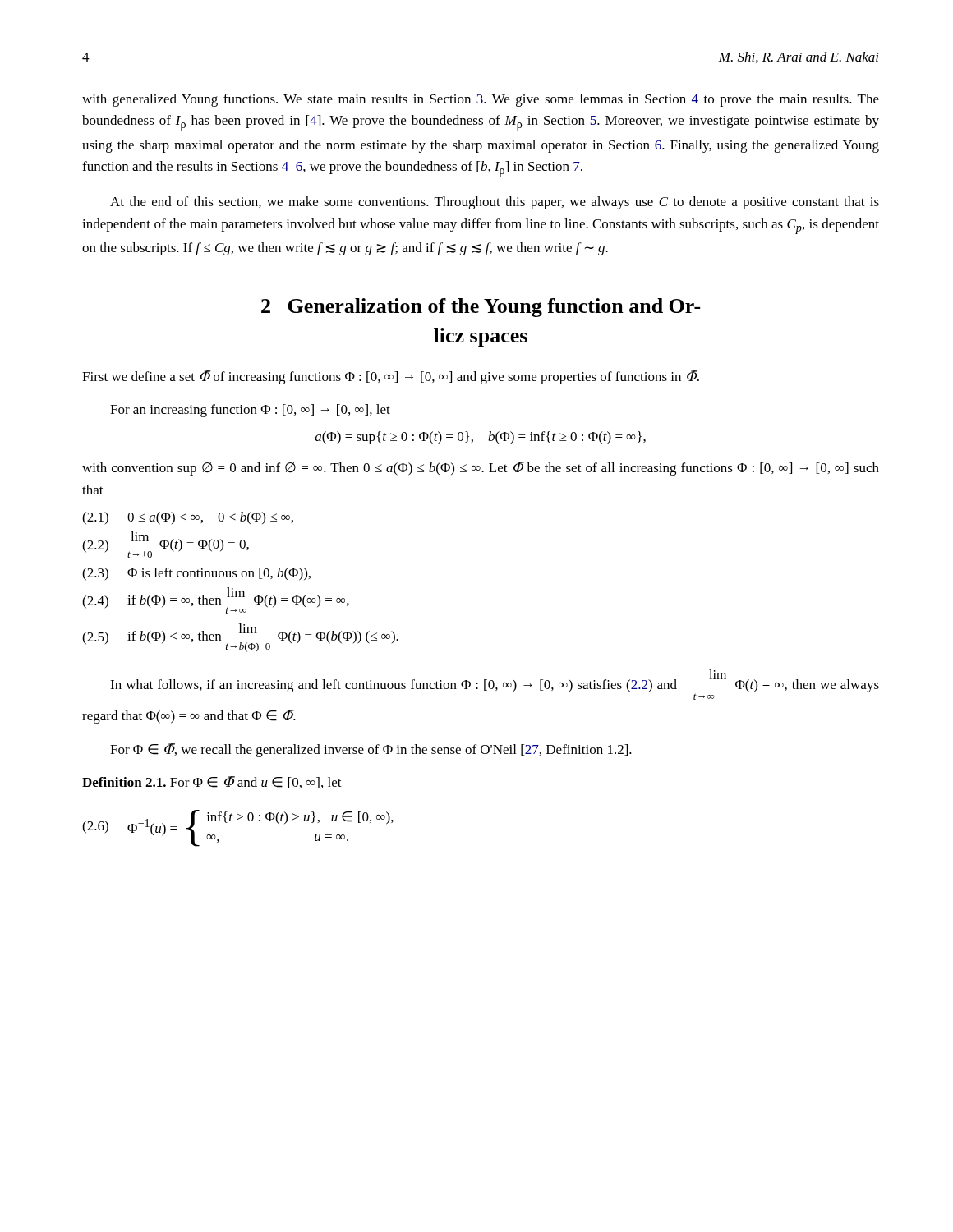The height and width of the screenshot is (1232, 953).
Task: Click the passage that begins "with convention sup ∅ = 0 and inf"
Action: click(x=481, y=479)
